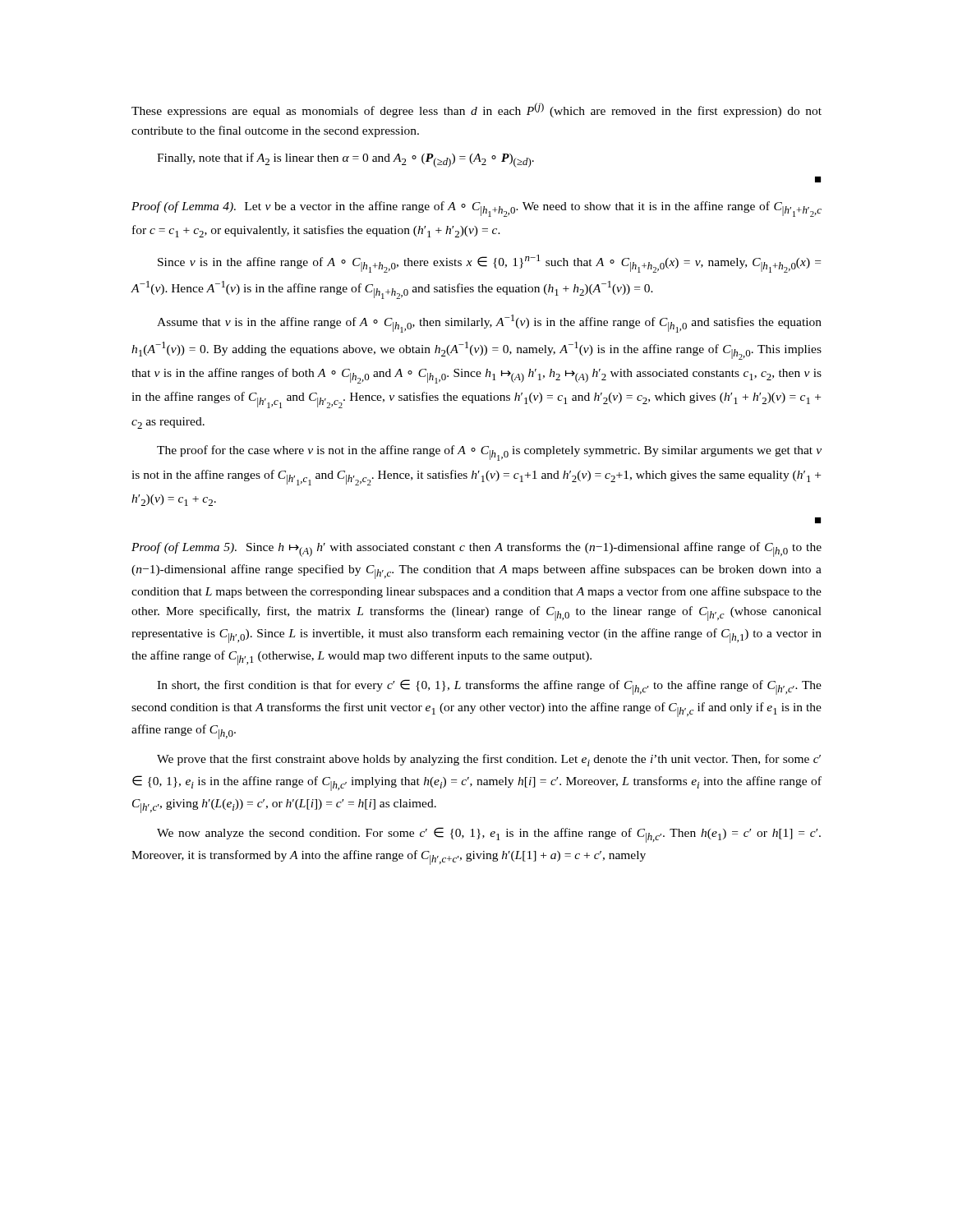The width and height of the screenshot is (953, 1232).
Task: Find the text block that says "Proof (of Lemma 5)."
Action: (x=476, y=702)
